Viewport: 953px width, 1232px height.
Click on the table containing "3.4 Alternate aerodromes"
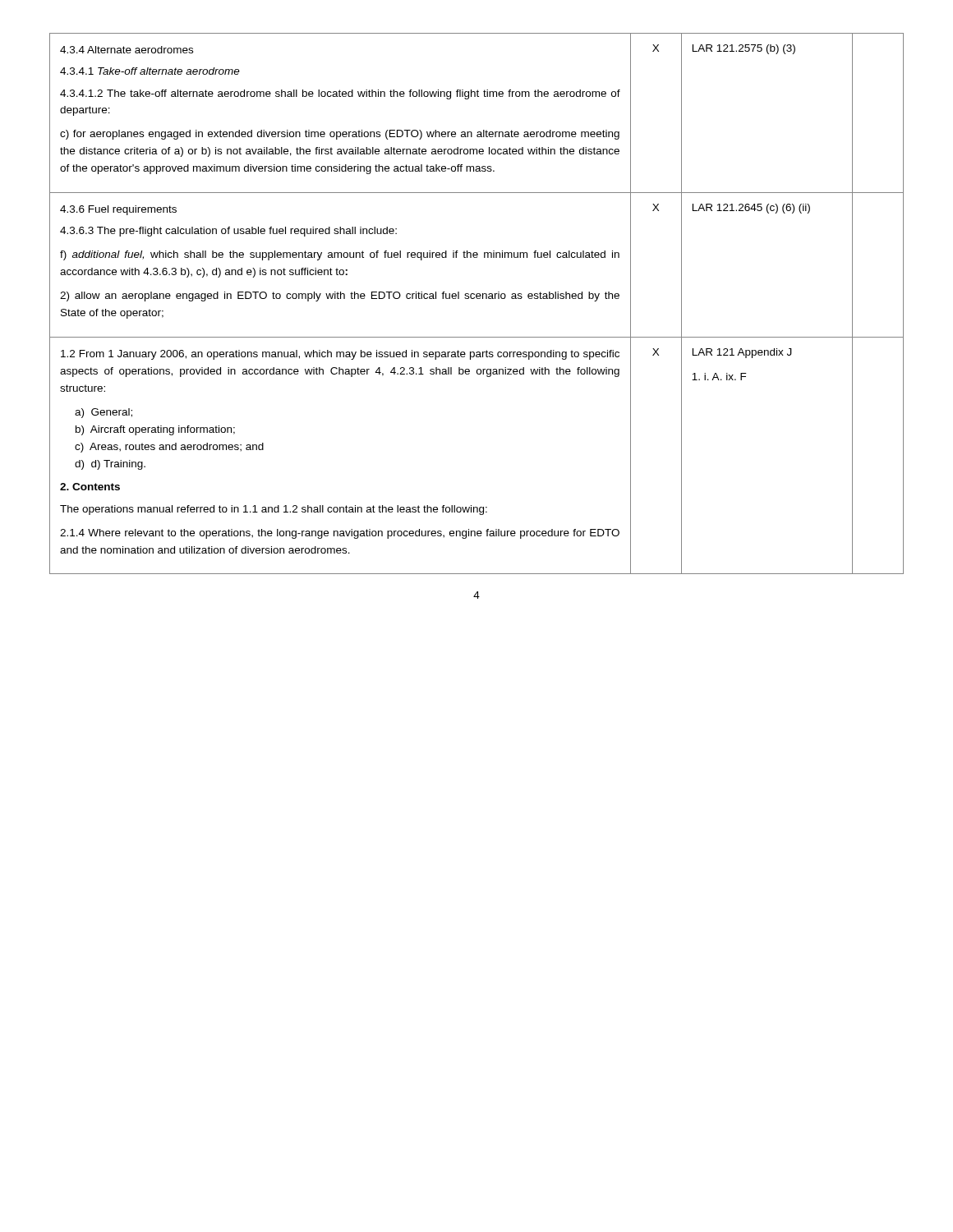[476, 304]
